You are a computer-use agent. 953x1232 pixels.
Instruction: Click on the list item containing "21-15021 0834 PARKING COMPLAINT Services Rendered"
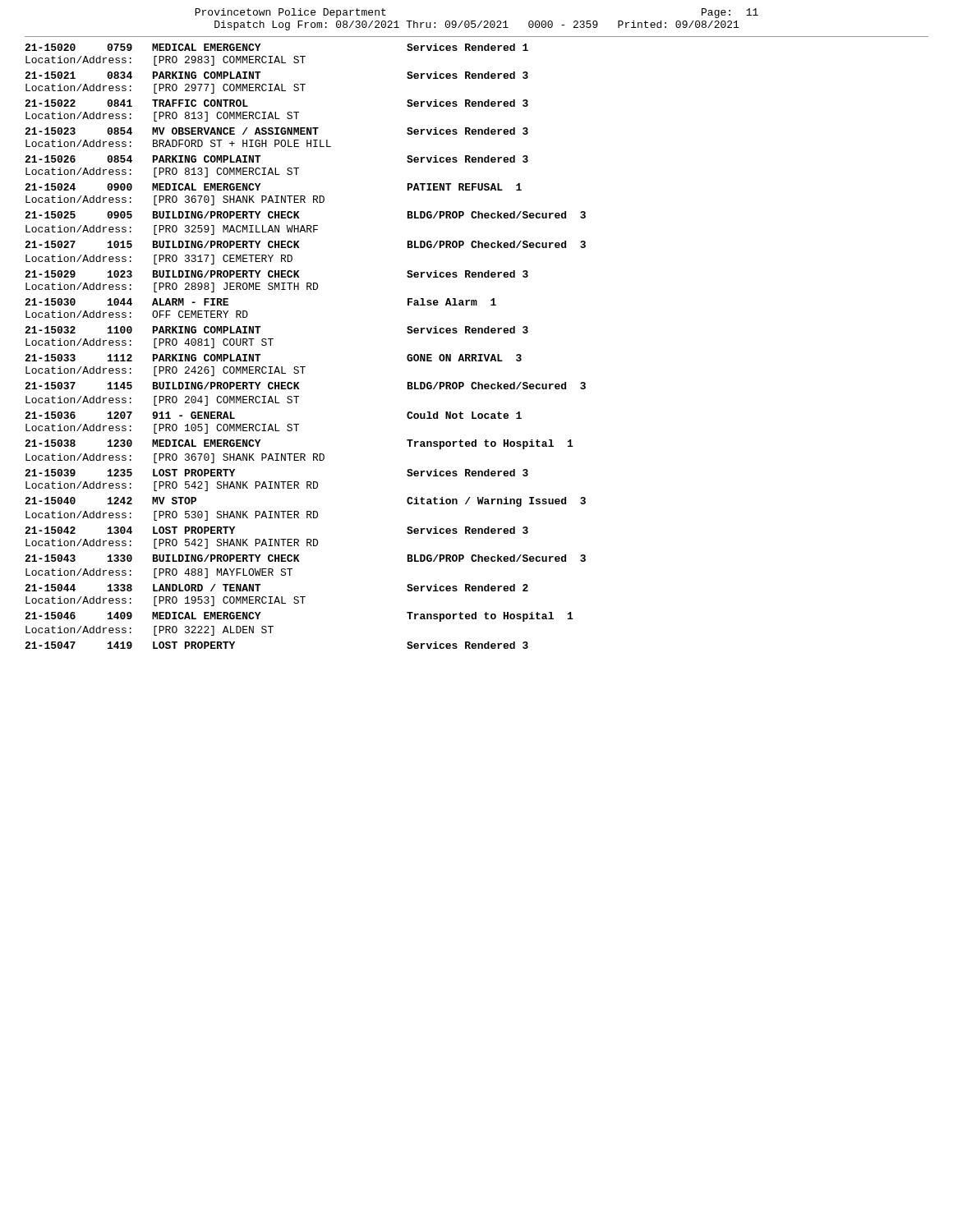click(476, 82)
